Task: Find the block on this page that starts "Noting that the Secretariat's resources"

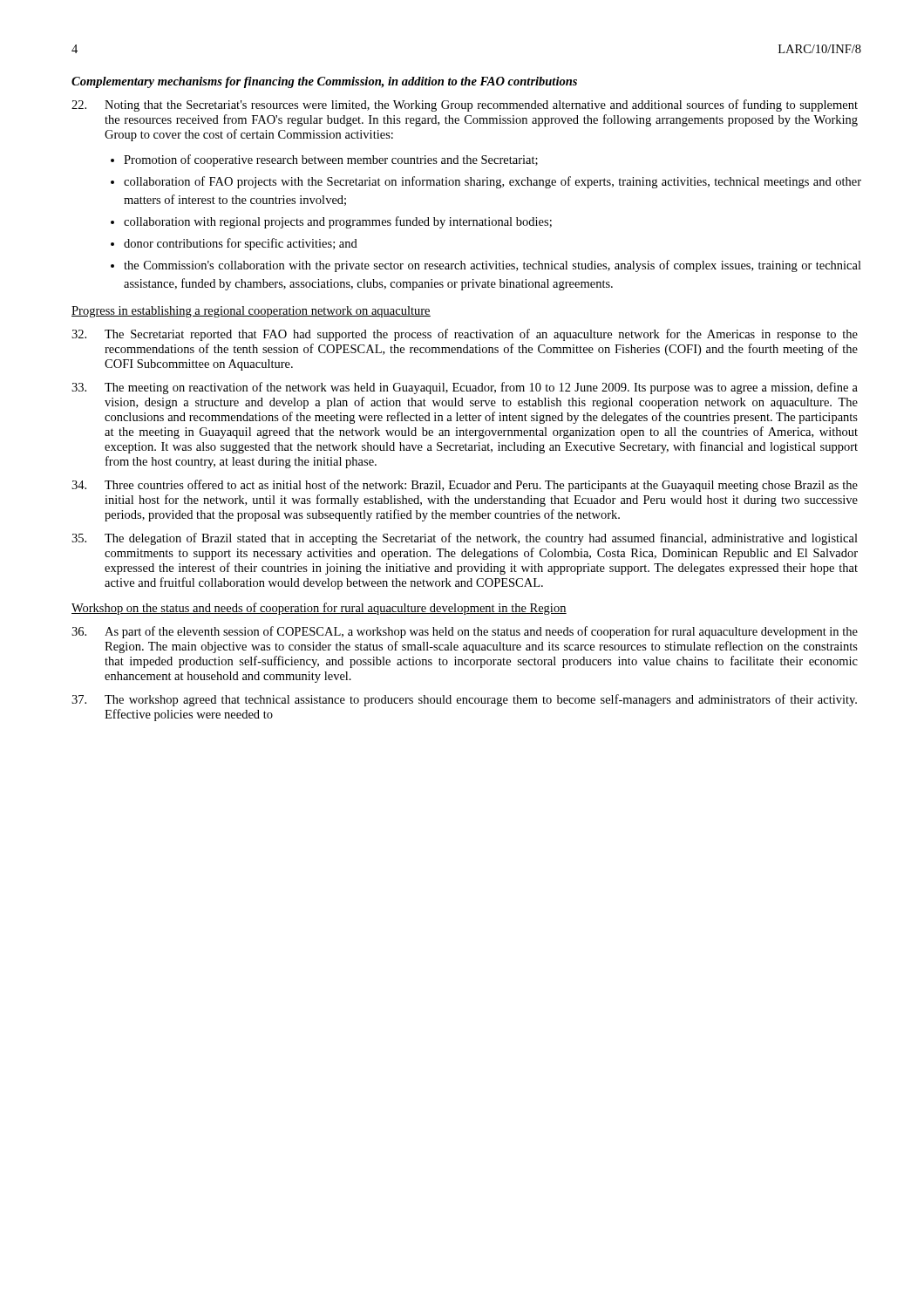Action: [465, 120]
